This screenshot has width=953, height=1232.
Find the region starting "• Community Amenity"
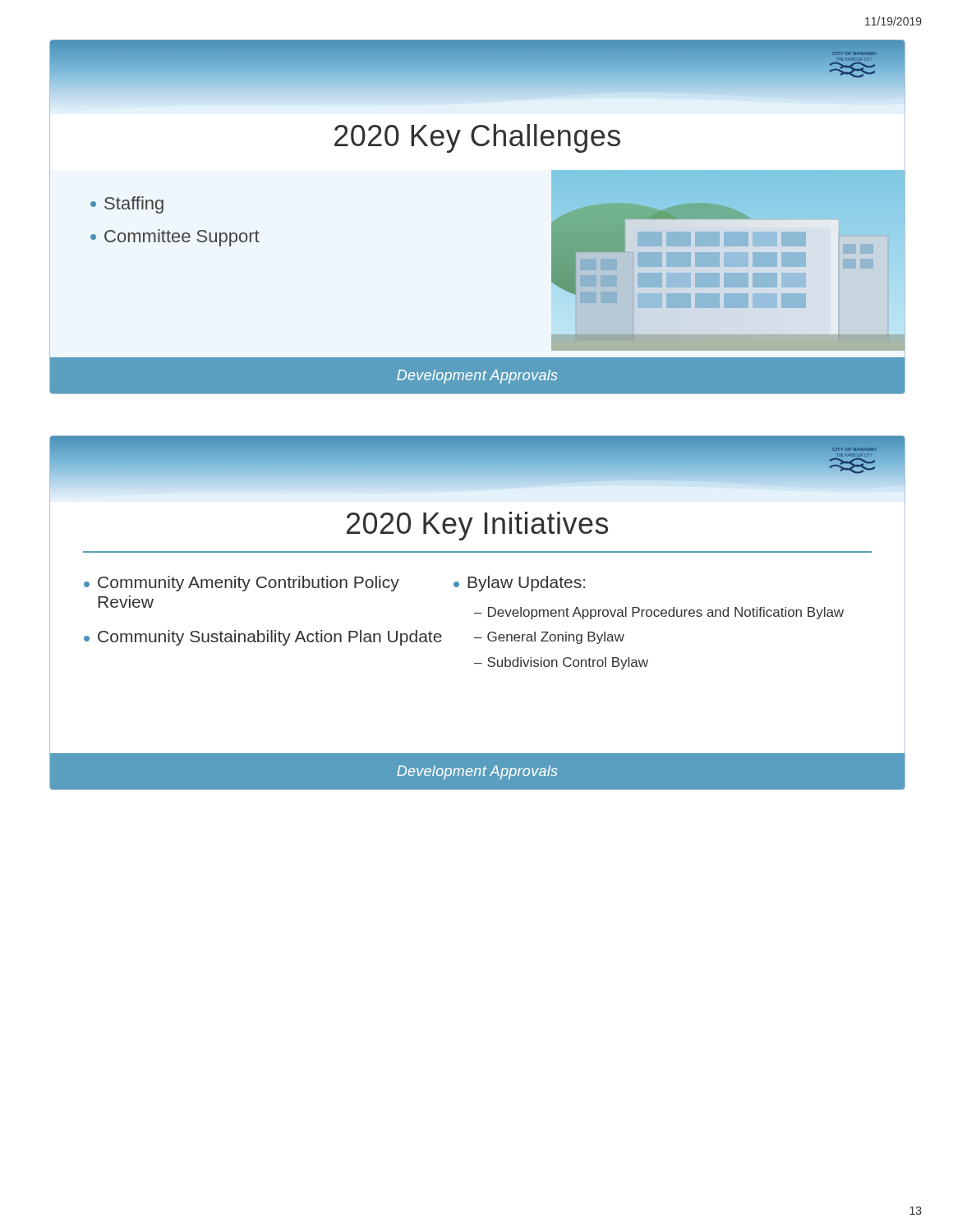264,592
